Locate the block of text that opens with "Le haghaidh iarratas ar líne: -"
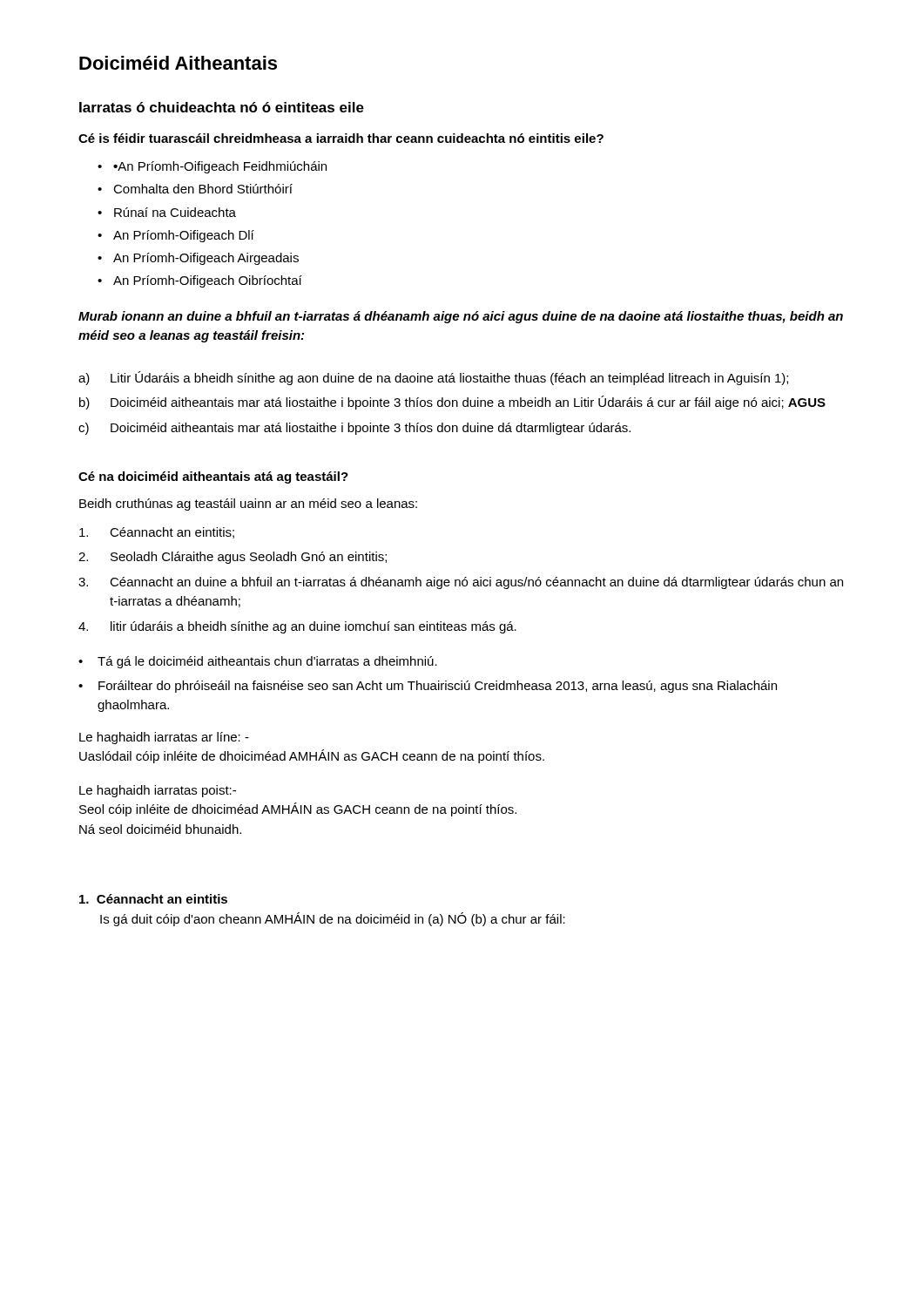 [x=312, y=746]
